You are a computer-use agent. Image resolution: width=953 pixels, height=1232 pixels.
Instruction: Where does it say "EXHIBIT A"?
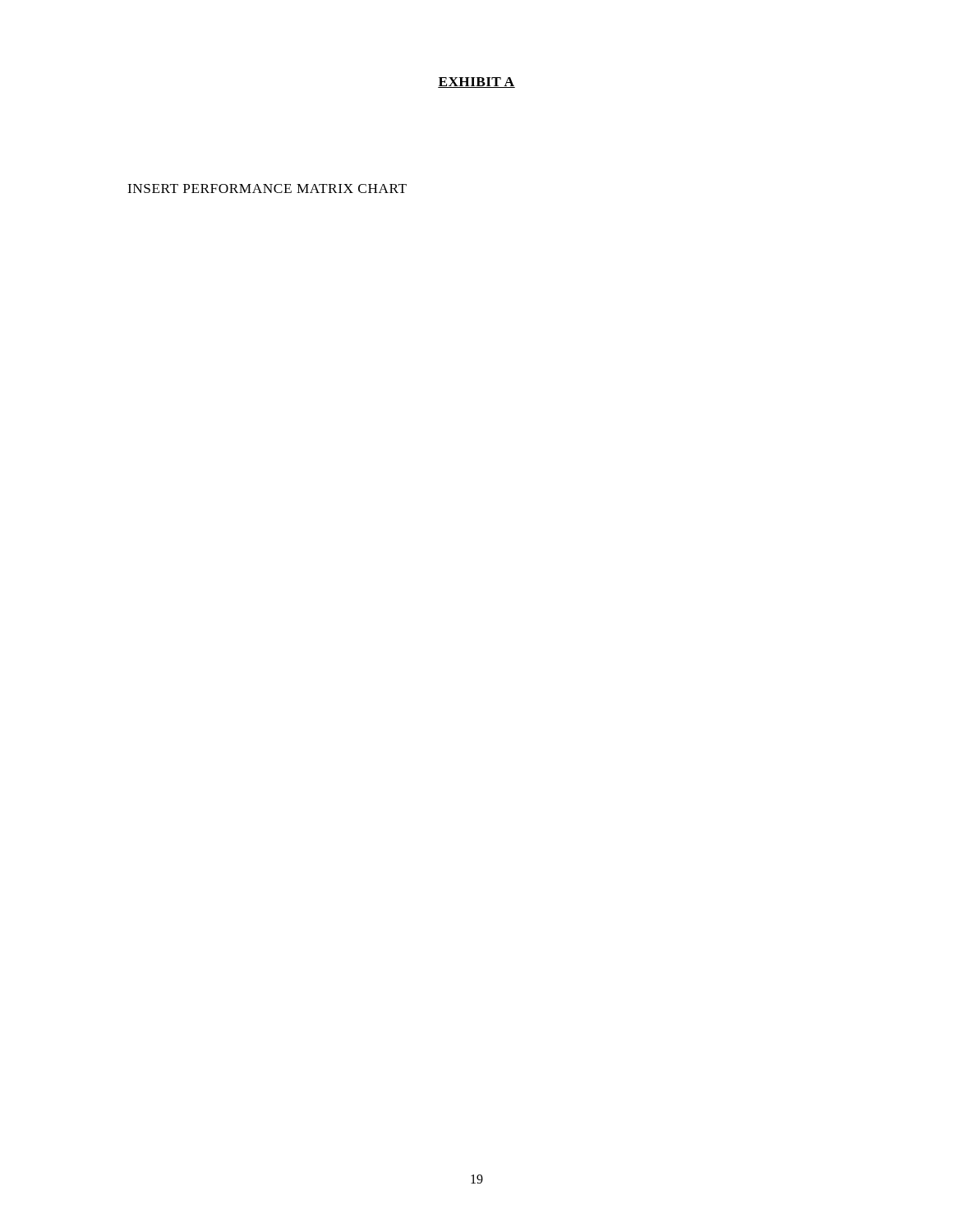pyautogui.click(x=476, y=82)
